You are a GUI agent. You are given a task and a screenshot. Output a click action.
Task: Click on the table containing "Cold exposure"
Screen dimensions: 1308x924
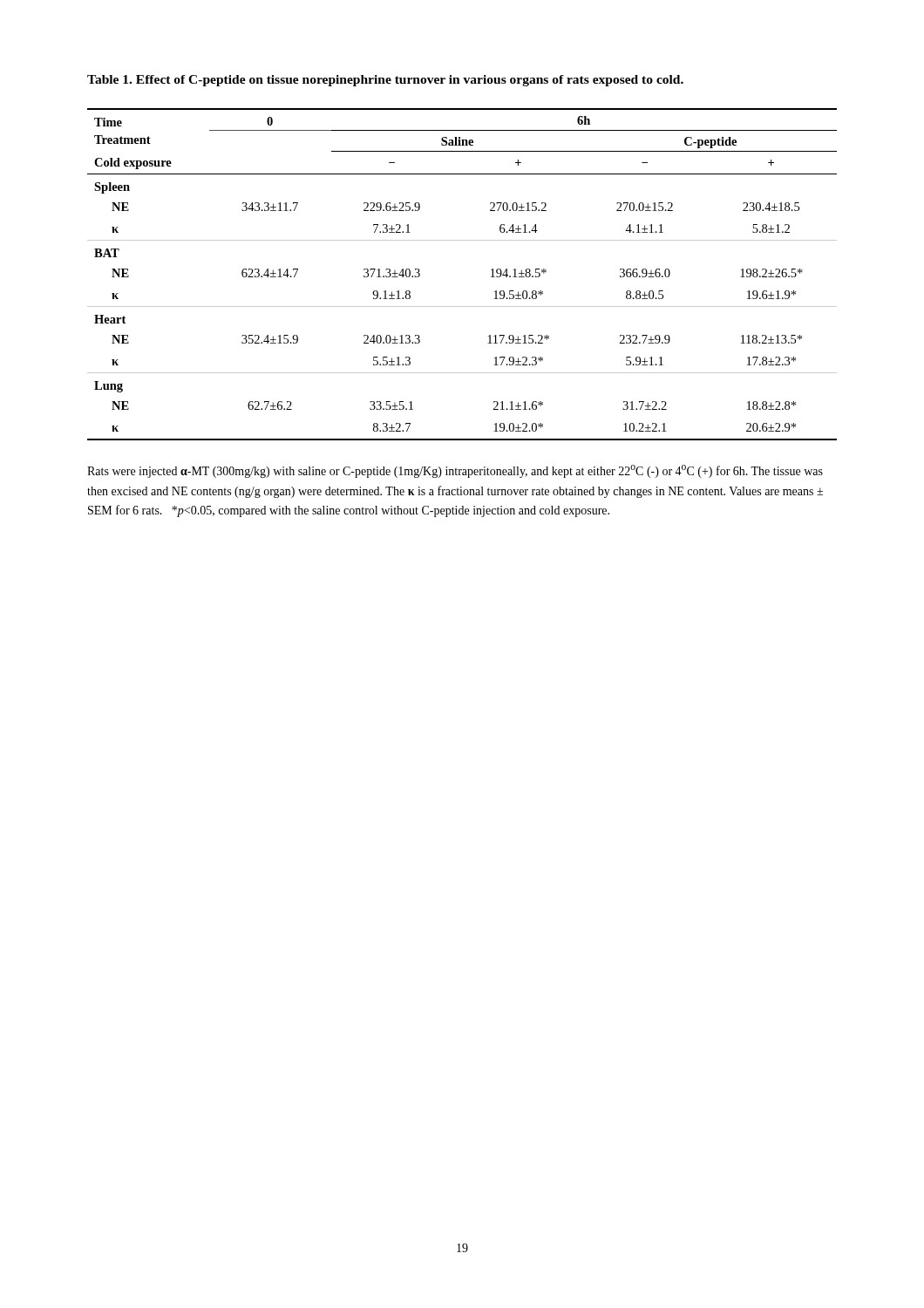click(x=462, y=275)
